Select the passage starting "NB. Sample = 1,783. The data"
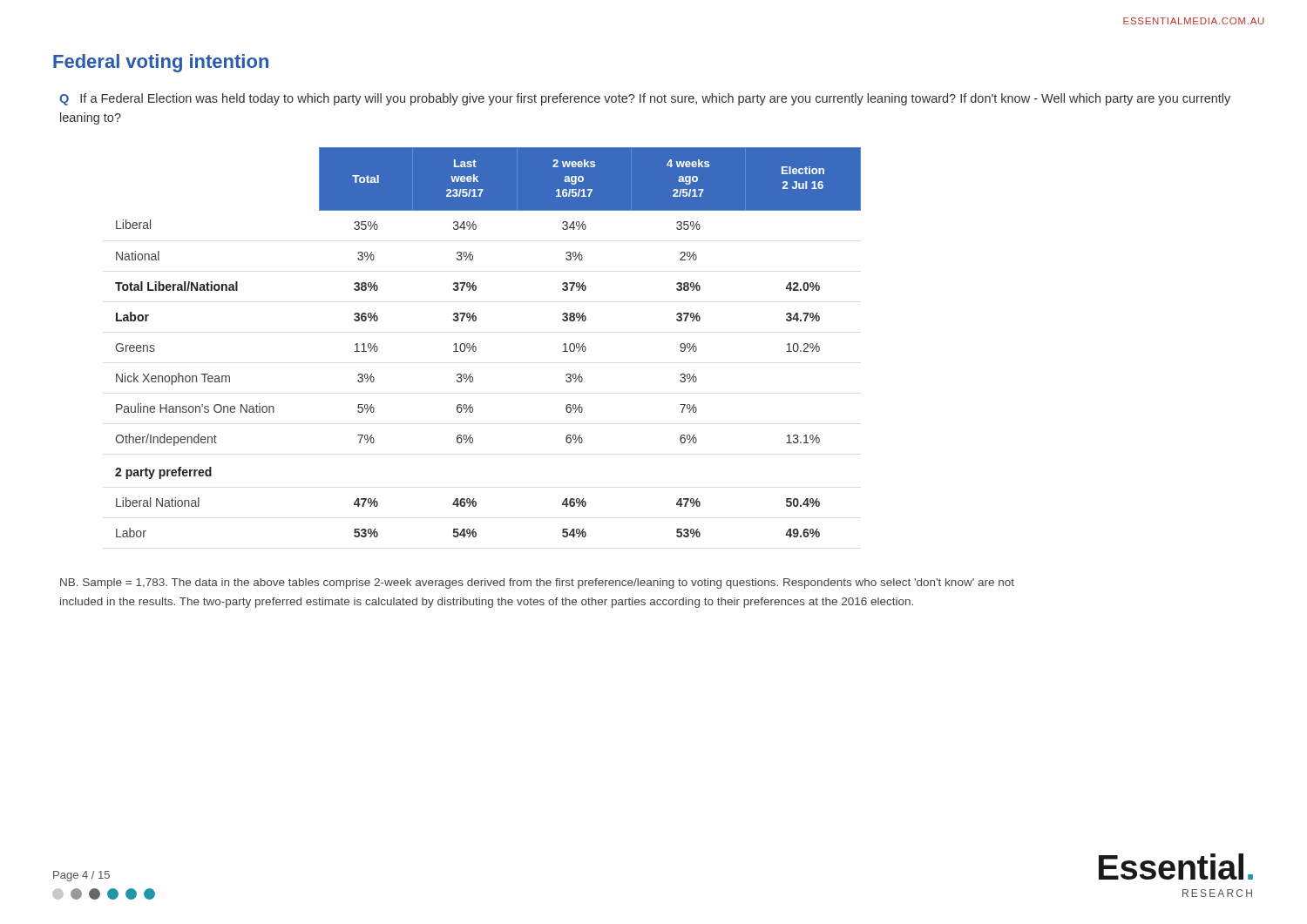Viewport: 1307px width, 924px height. 537,592
